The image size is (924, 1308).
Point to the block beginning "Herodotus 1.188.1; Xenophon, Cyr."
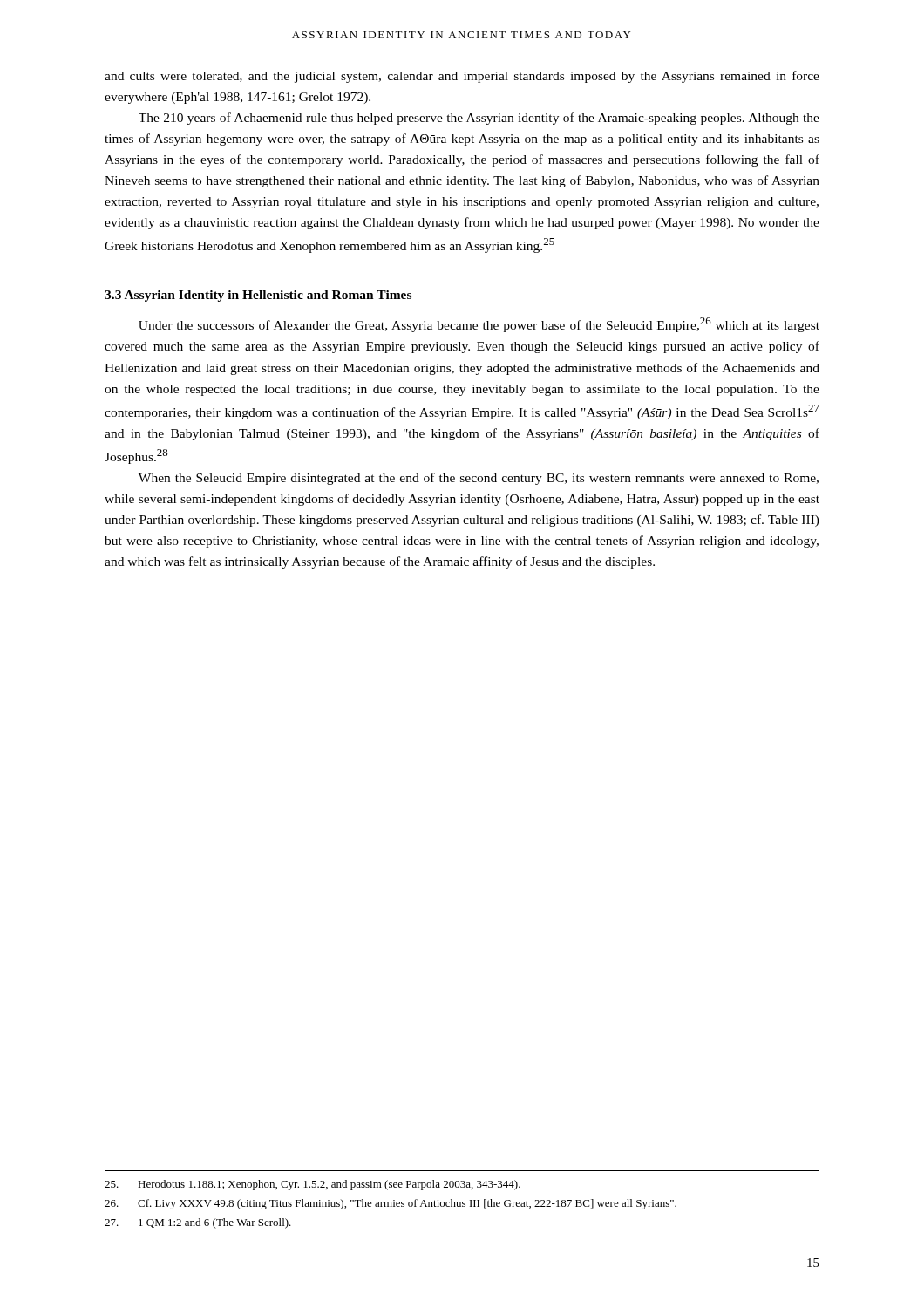click(462, 1185)
